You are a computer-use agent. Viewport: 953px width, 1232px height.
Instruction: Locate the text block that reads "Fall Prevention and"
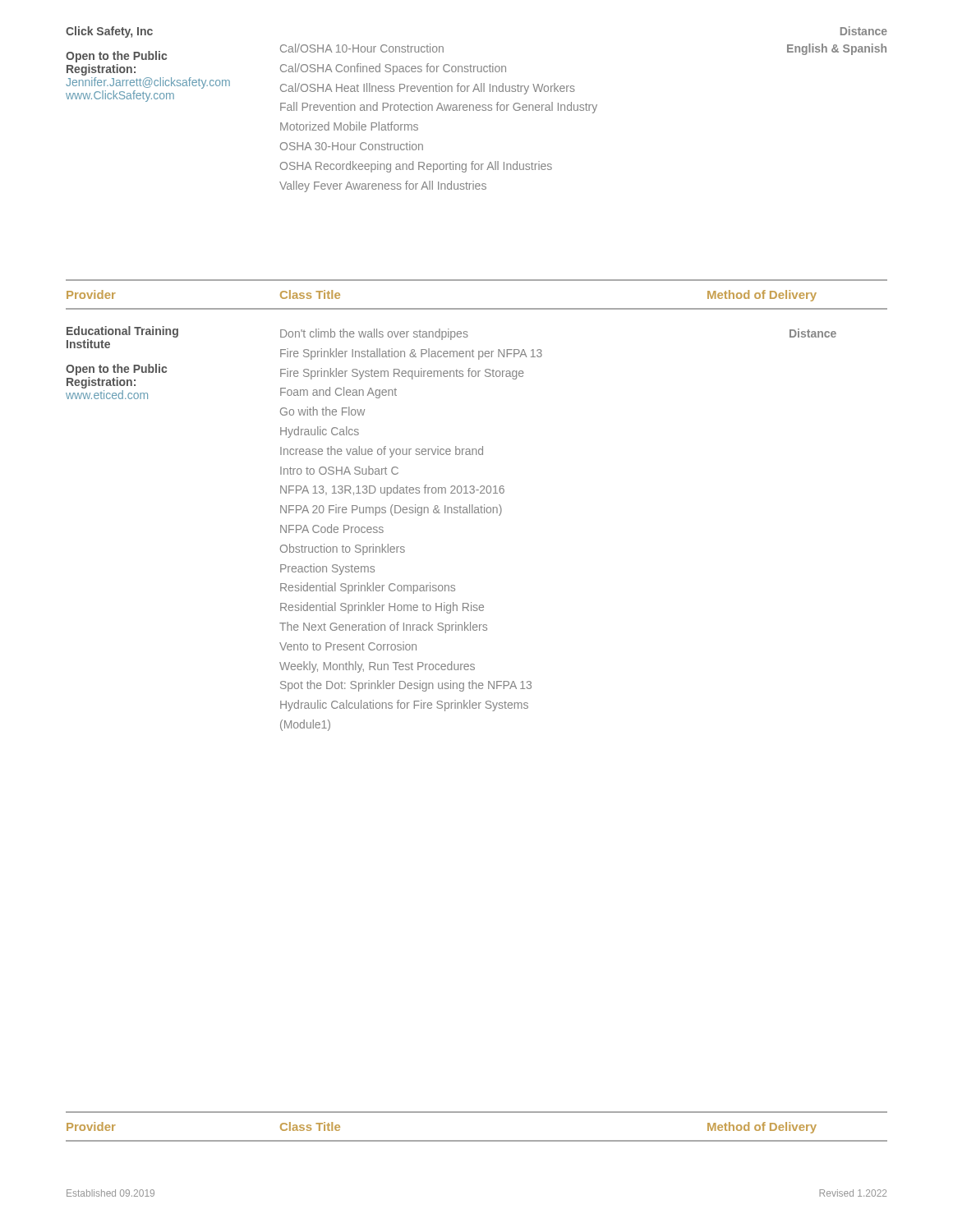pos(438,107)
